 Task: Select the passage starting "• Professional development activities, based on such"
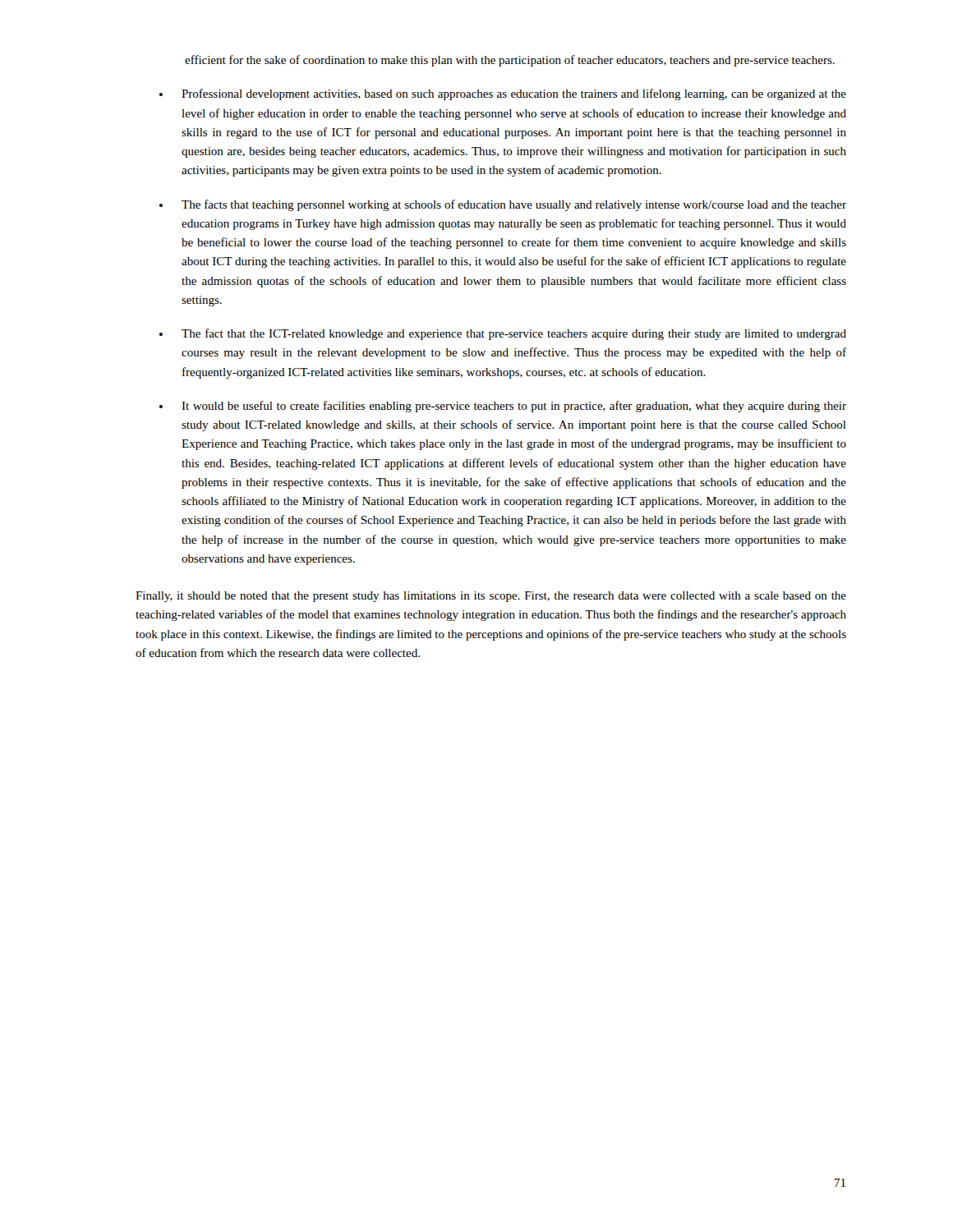point(491,133)
